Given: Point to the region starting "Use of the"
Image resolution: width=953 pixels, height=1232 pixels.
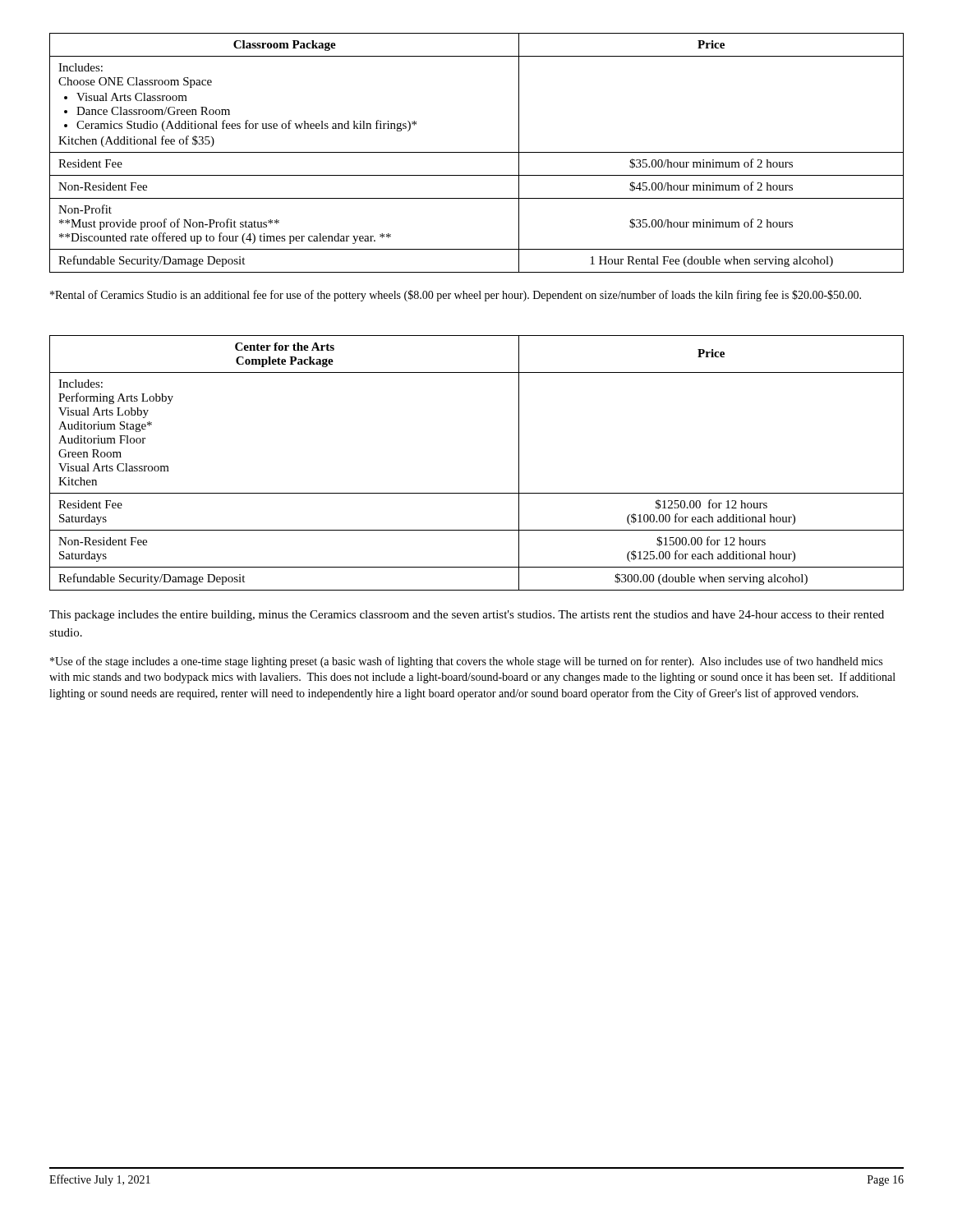Looking at the screenshot, I should click(472, 677).
